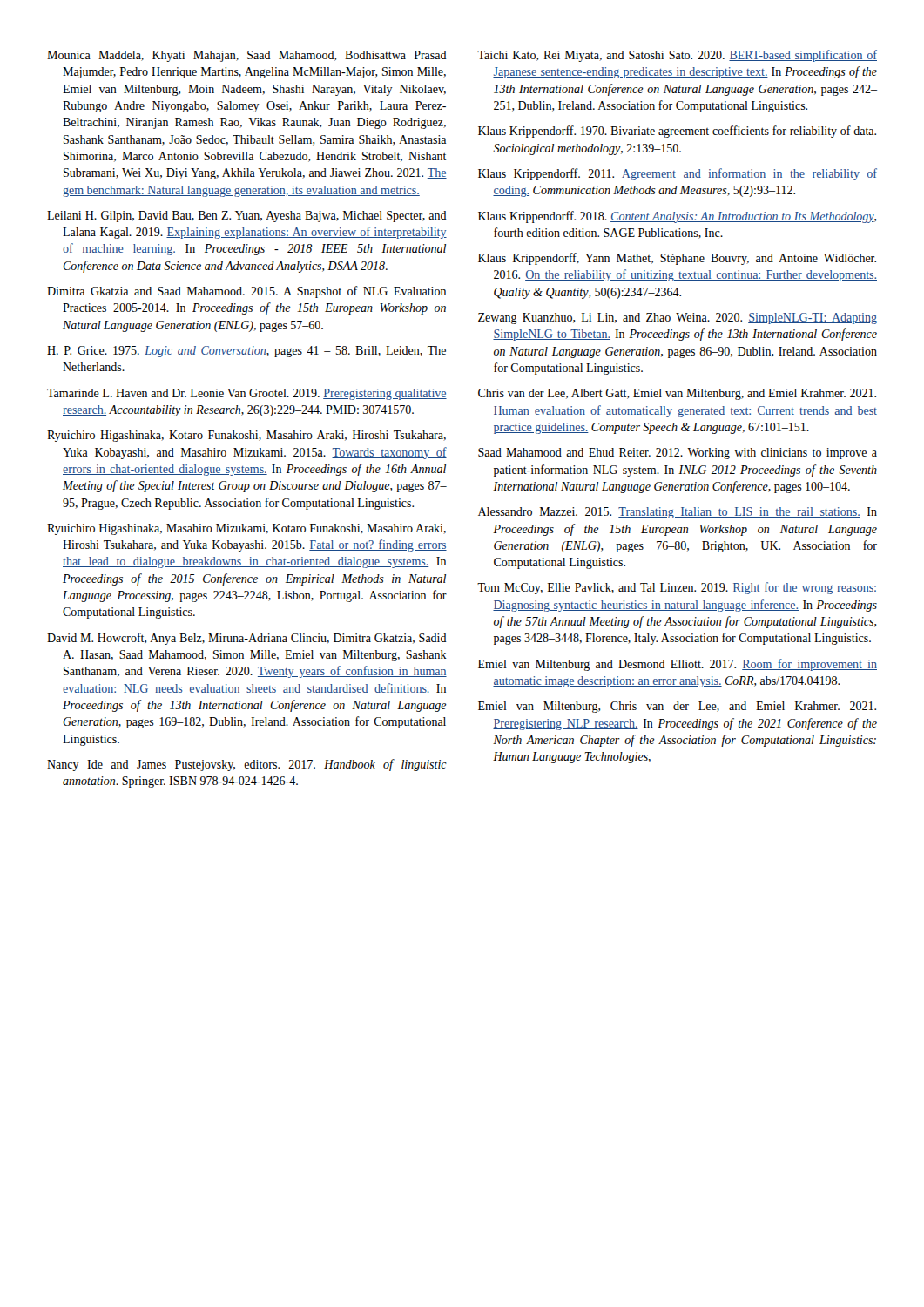
Task: Select the text starting "Chris van der Lee, Albert Gatt, Emiel van"
Action: coord(677,411)
